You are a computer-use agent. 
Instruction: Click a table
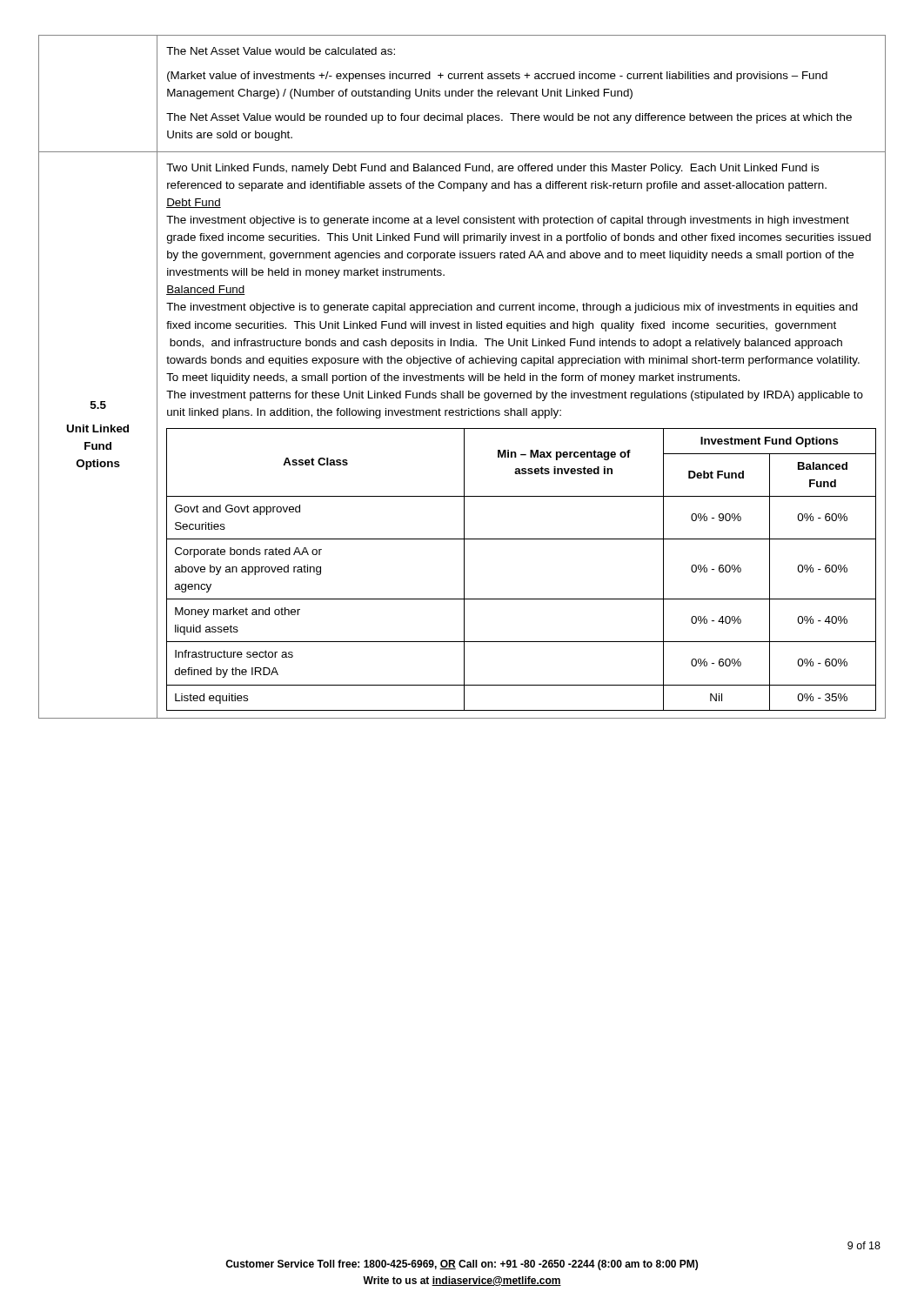point(521,569)
